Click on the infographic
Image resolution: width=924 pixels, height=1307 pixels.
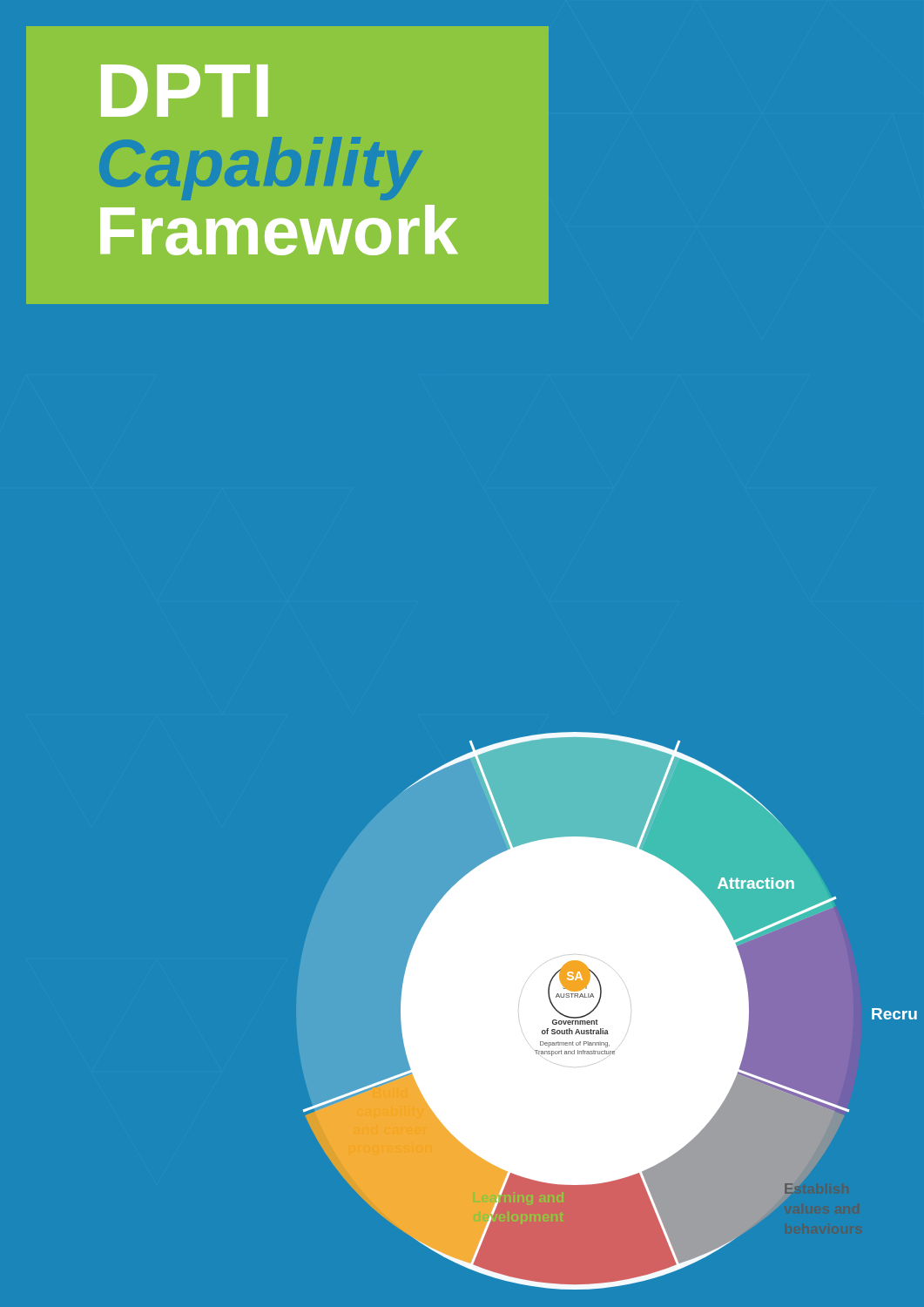549,958
